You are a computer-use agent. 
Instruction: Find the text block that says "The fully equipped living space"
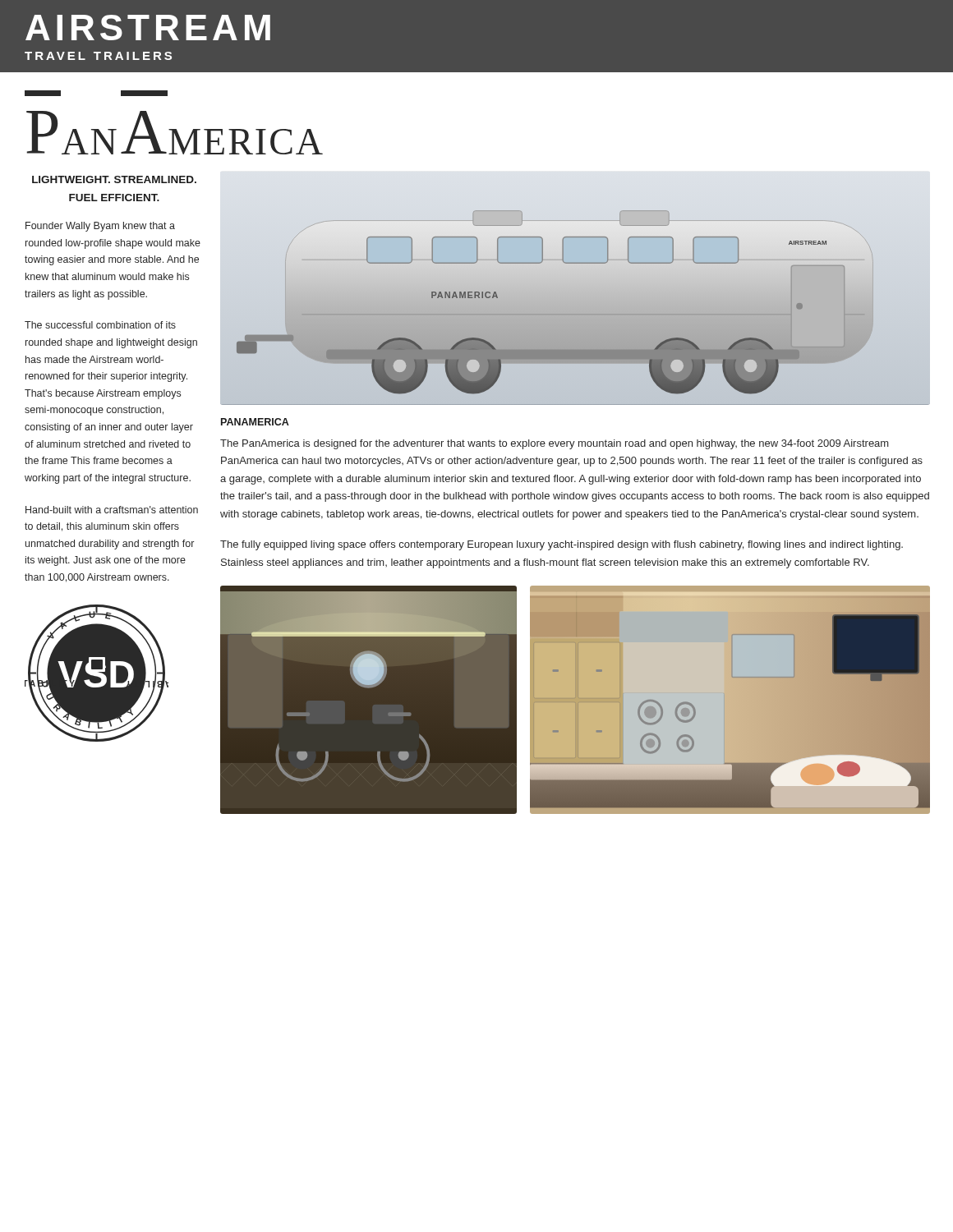tap(562, 553)
